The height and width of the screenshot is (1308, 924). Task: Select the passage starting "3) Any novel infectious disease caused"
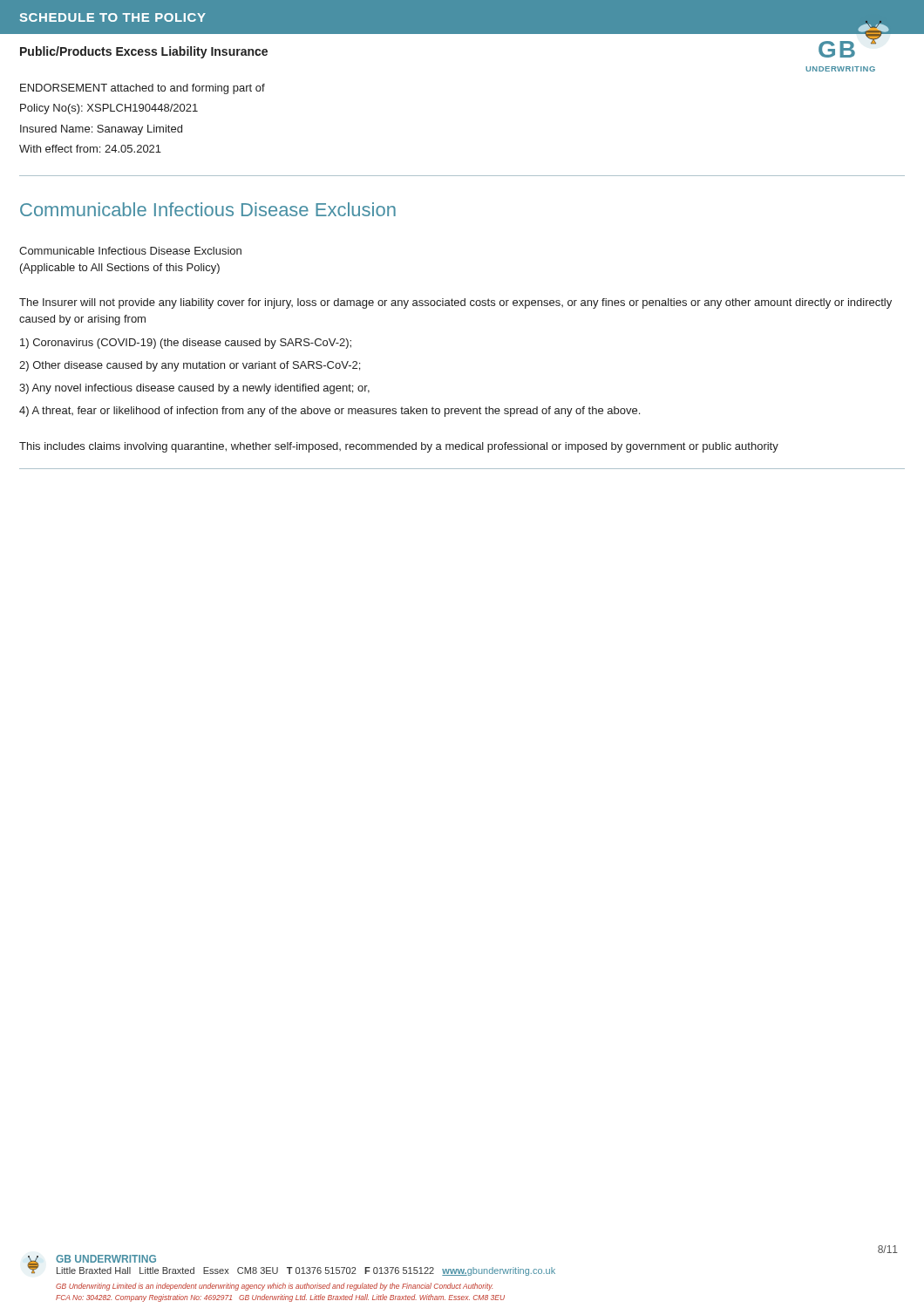point(195,387)
